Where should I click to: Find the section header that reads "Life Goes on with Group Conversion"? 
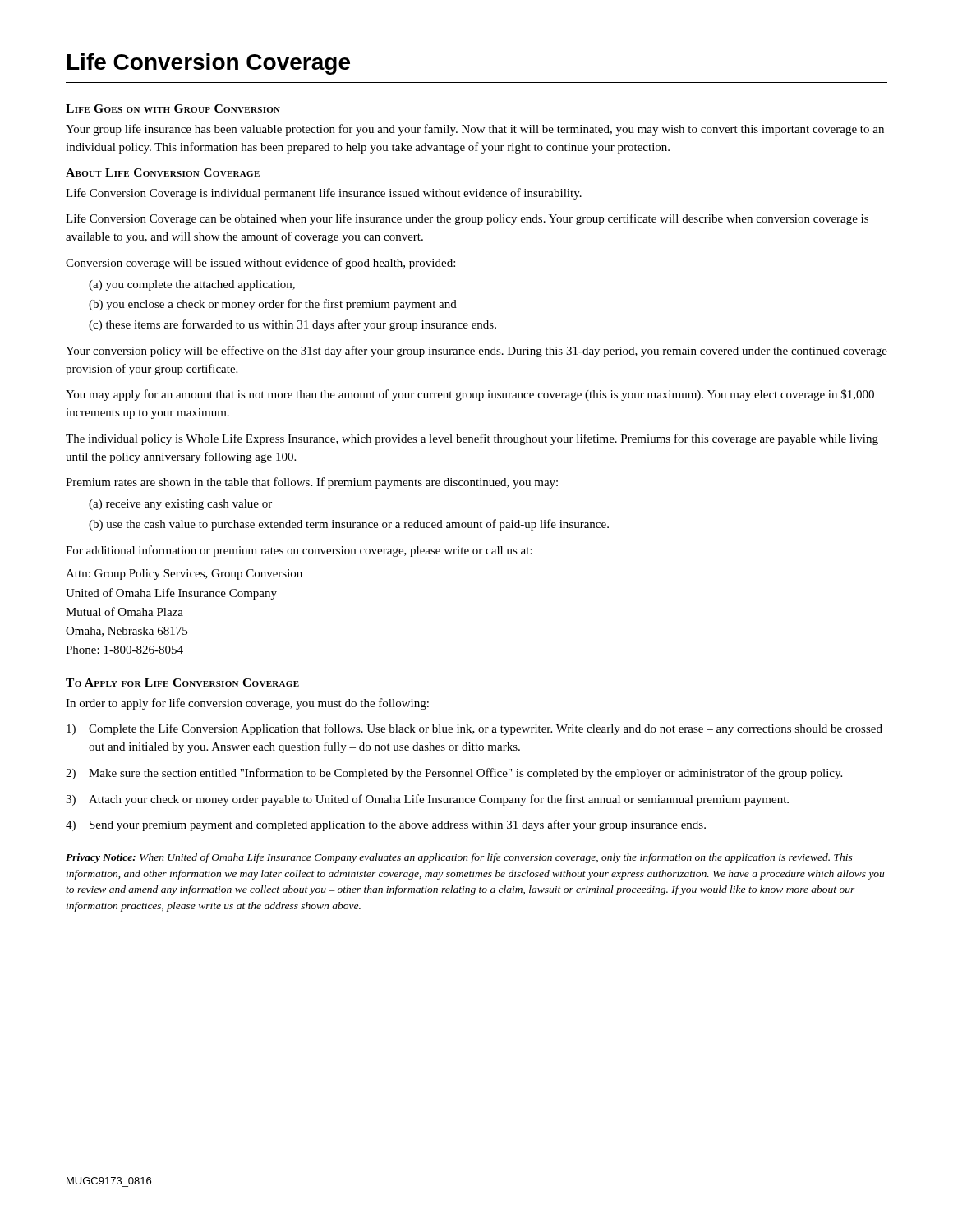[173, 108]
